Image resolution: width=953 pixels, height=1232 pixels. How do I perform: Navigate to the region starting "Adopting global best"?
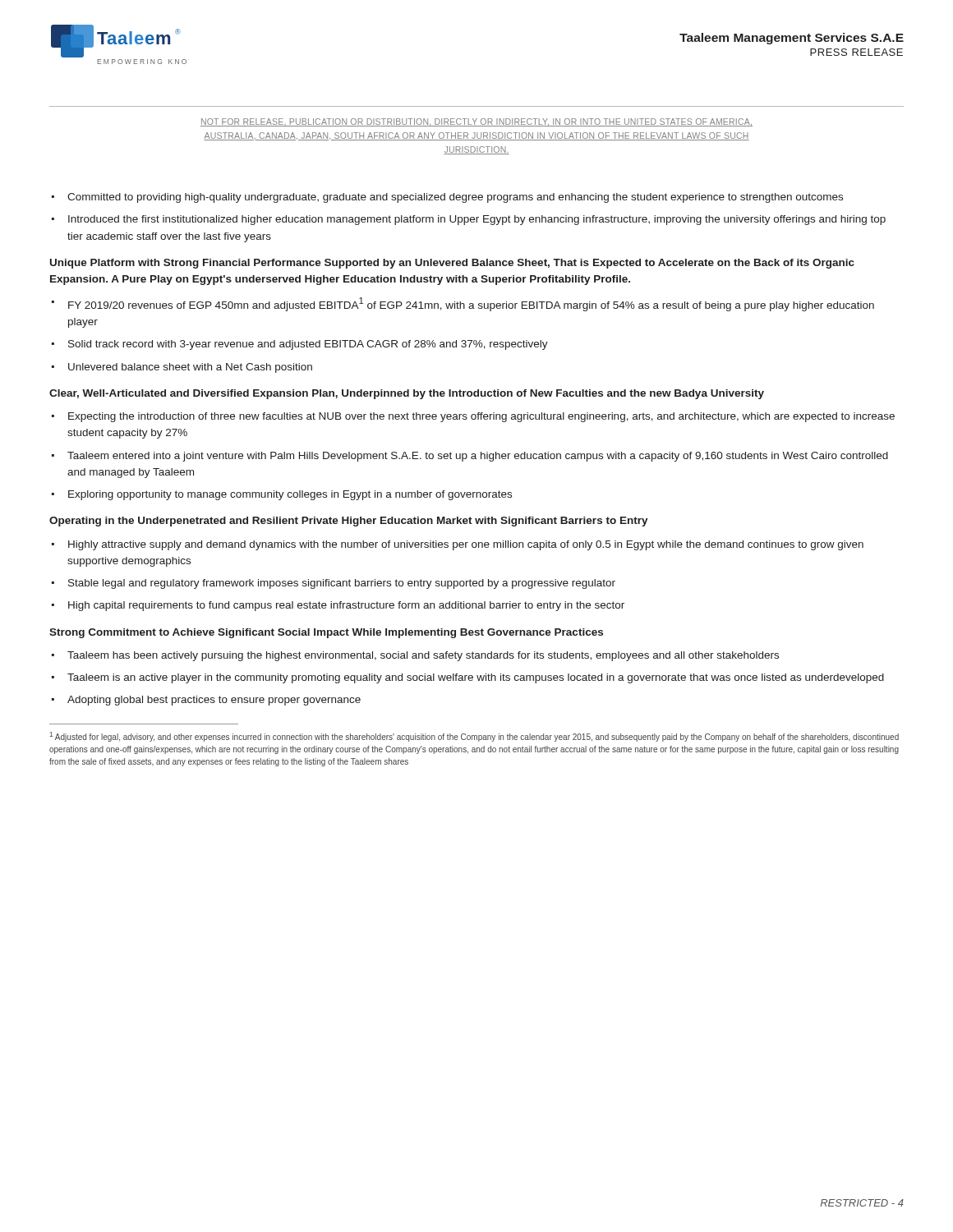[x=214, y=700]
